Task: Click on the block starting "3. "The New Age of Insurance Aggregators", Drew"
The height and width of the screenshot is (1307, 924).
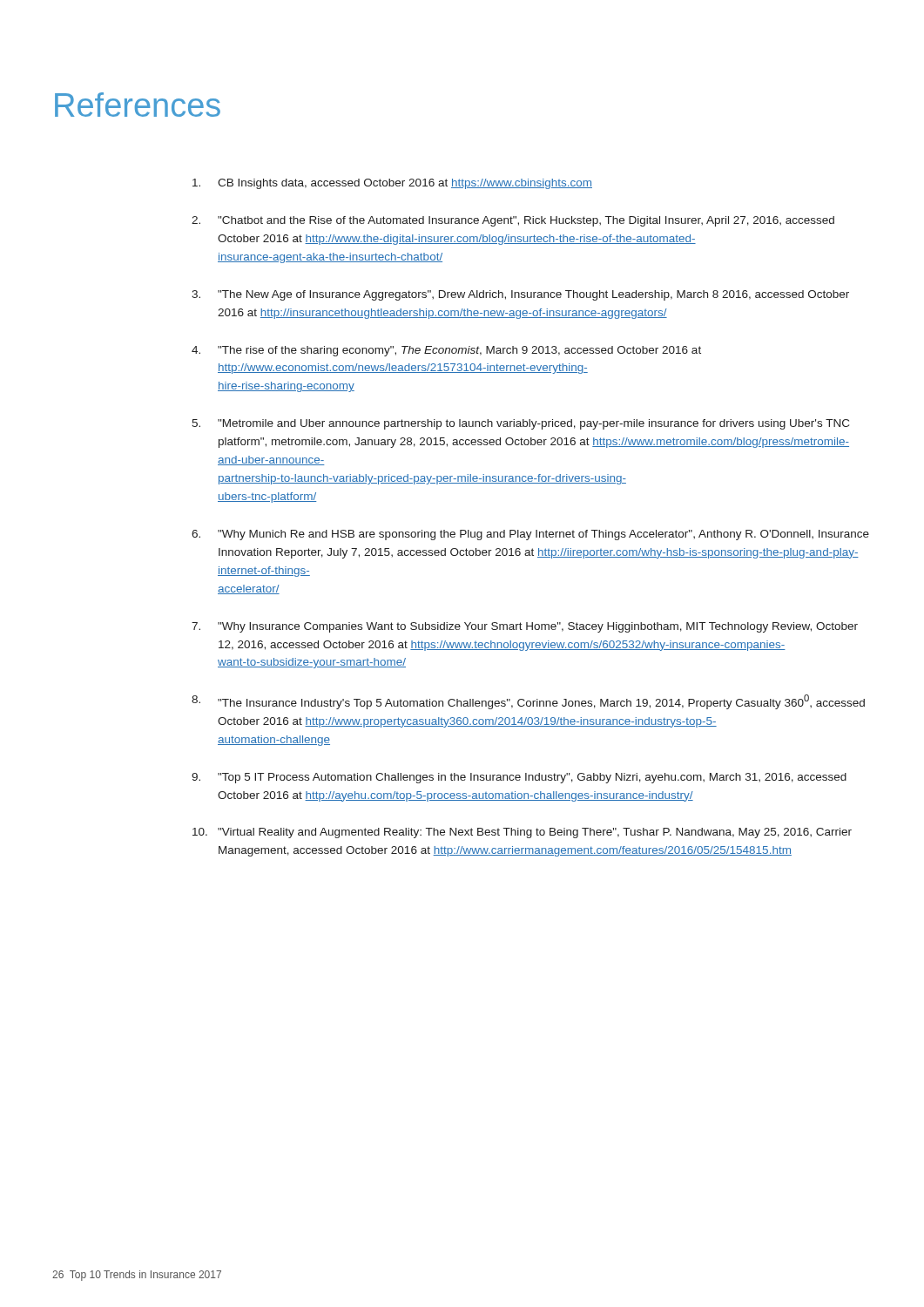Action: (x=532, y=304)
